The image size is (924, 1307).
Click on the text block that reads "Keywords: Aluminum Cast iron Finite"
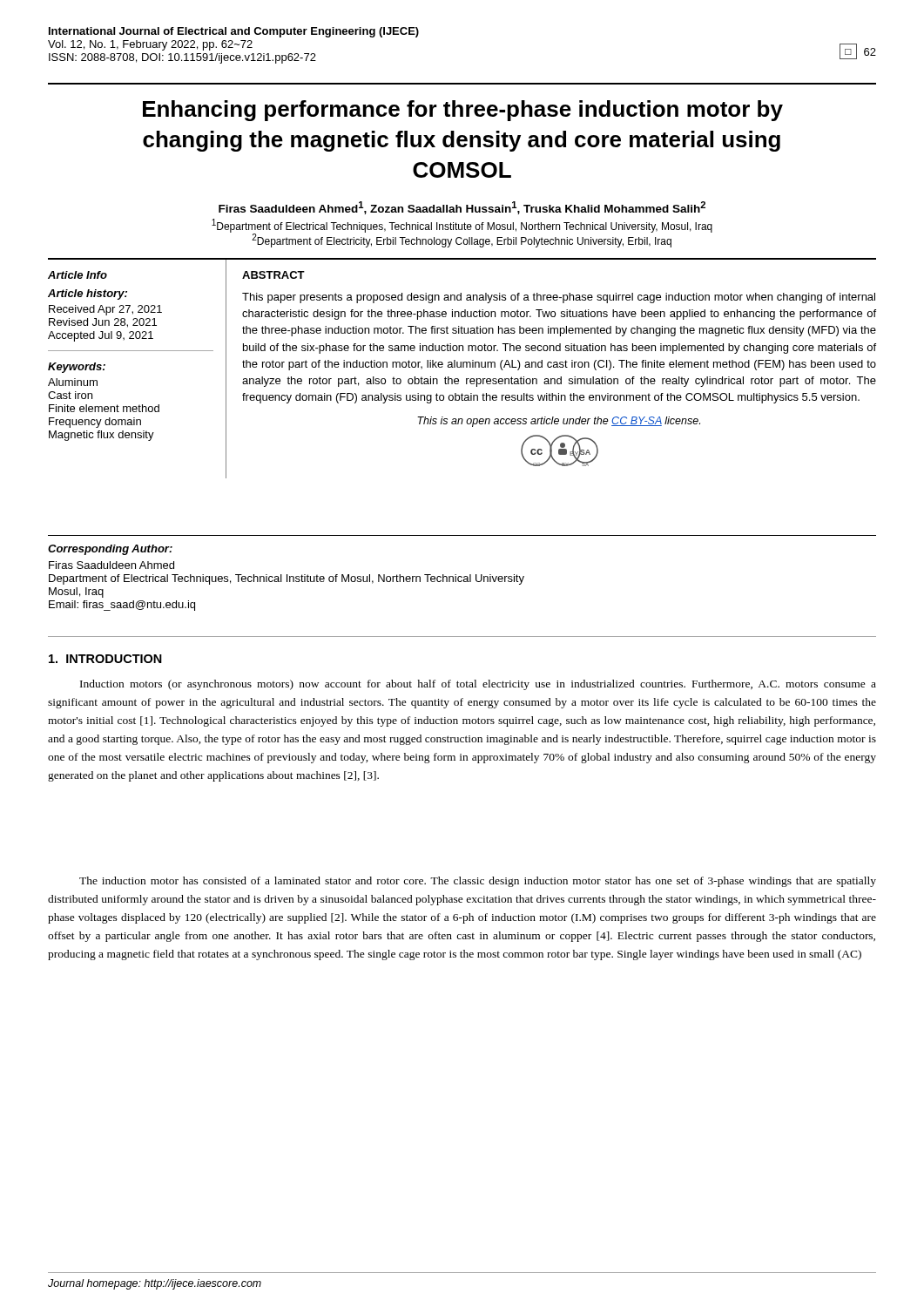coord(131,400)
